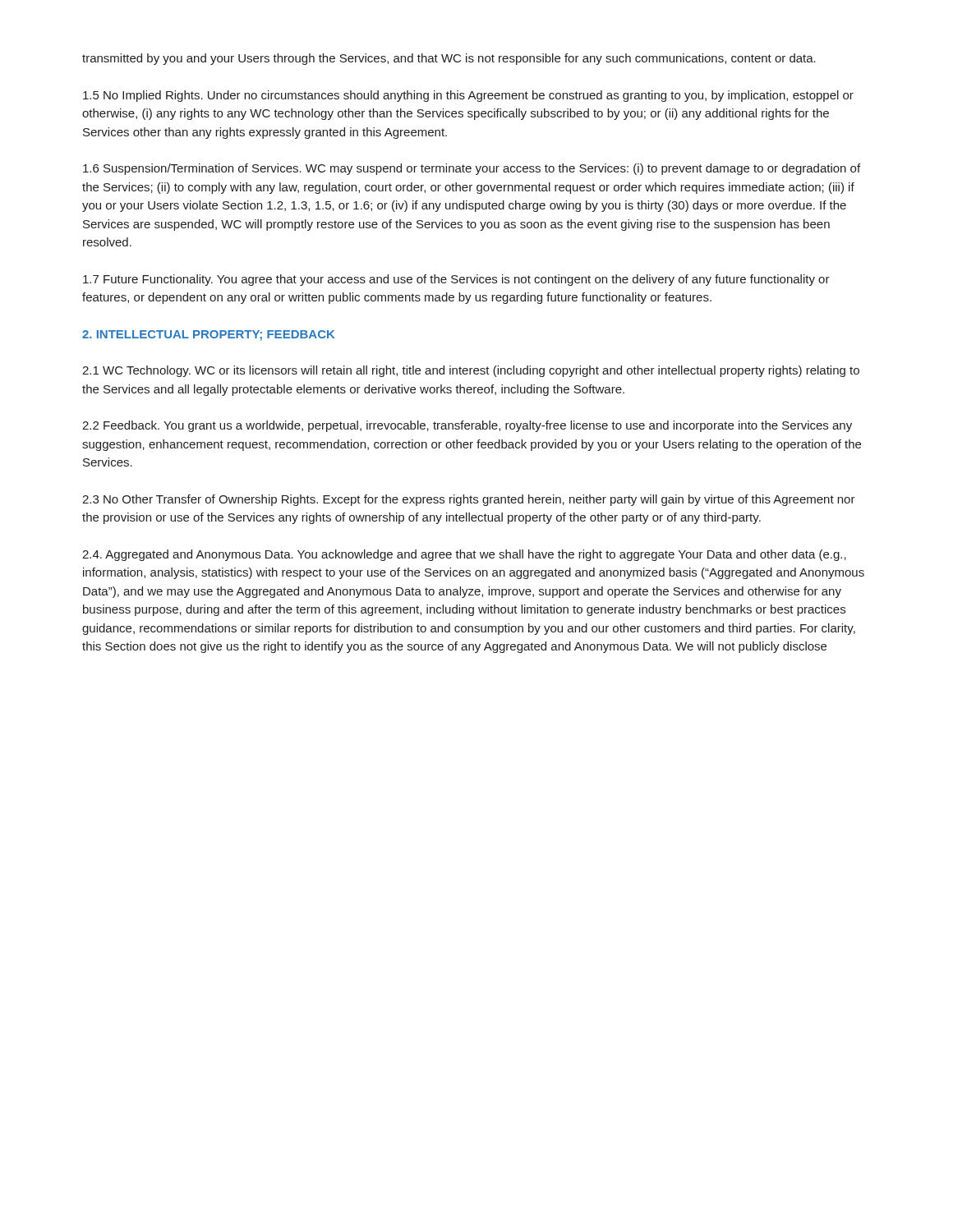
Task: Point to the block beginning "5 No Implied"
Action: [x=468, y=113]
